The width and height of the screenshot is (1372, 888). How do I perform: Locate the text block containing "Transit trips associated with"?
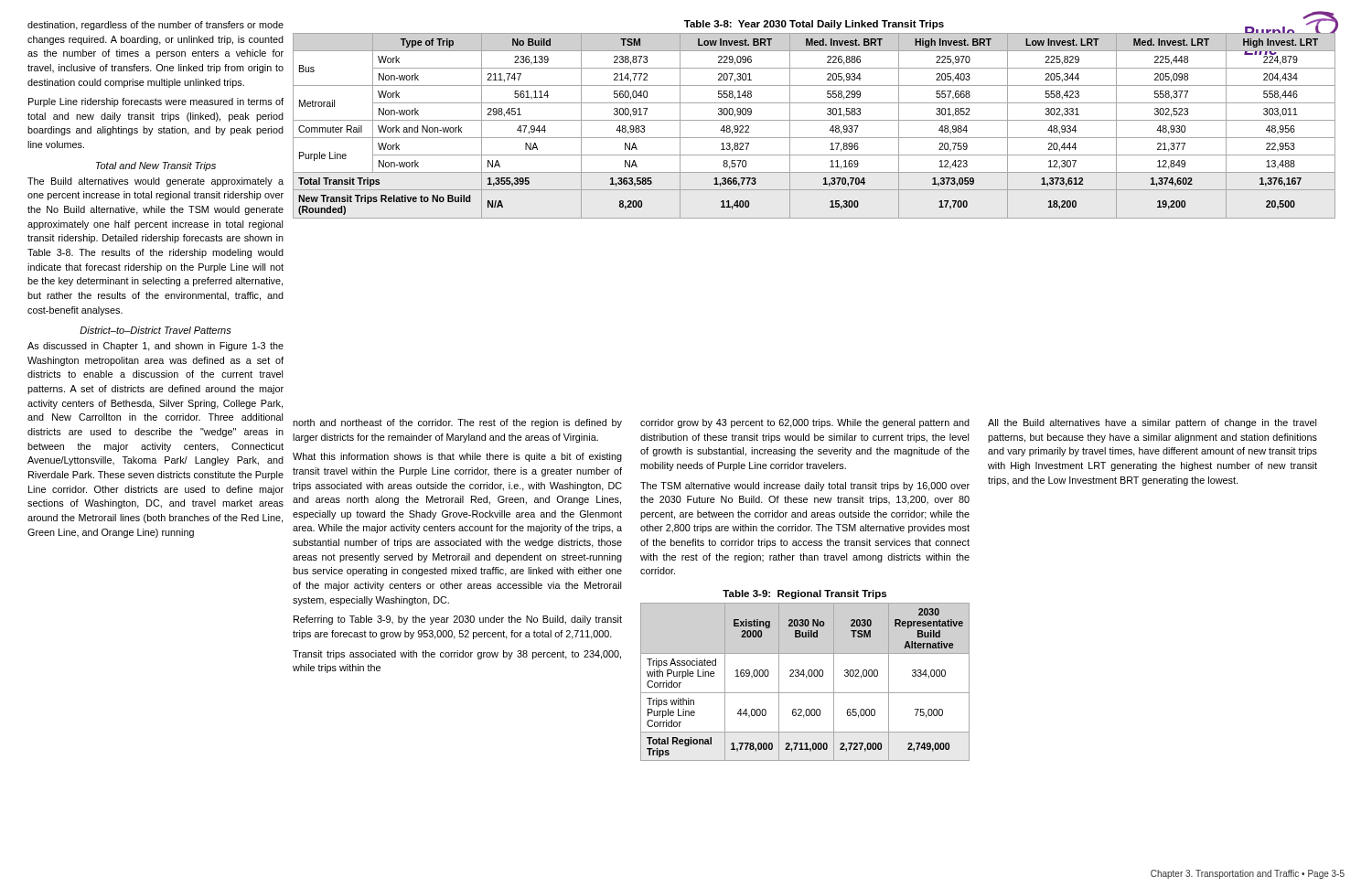pyautogui.click(x=457, y=661)
